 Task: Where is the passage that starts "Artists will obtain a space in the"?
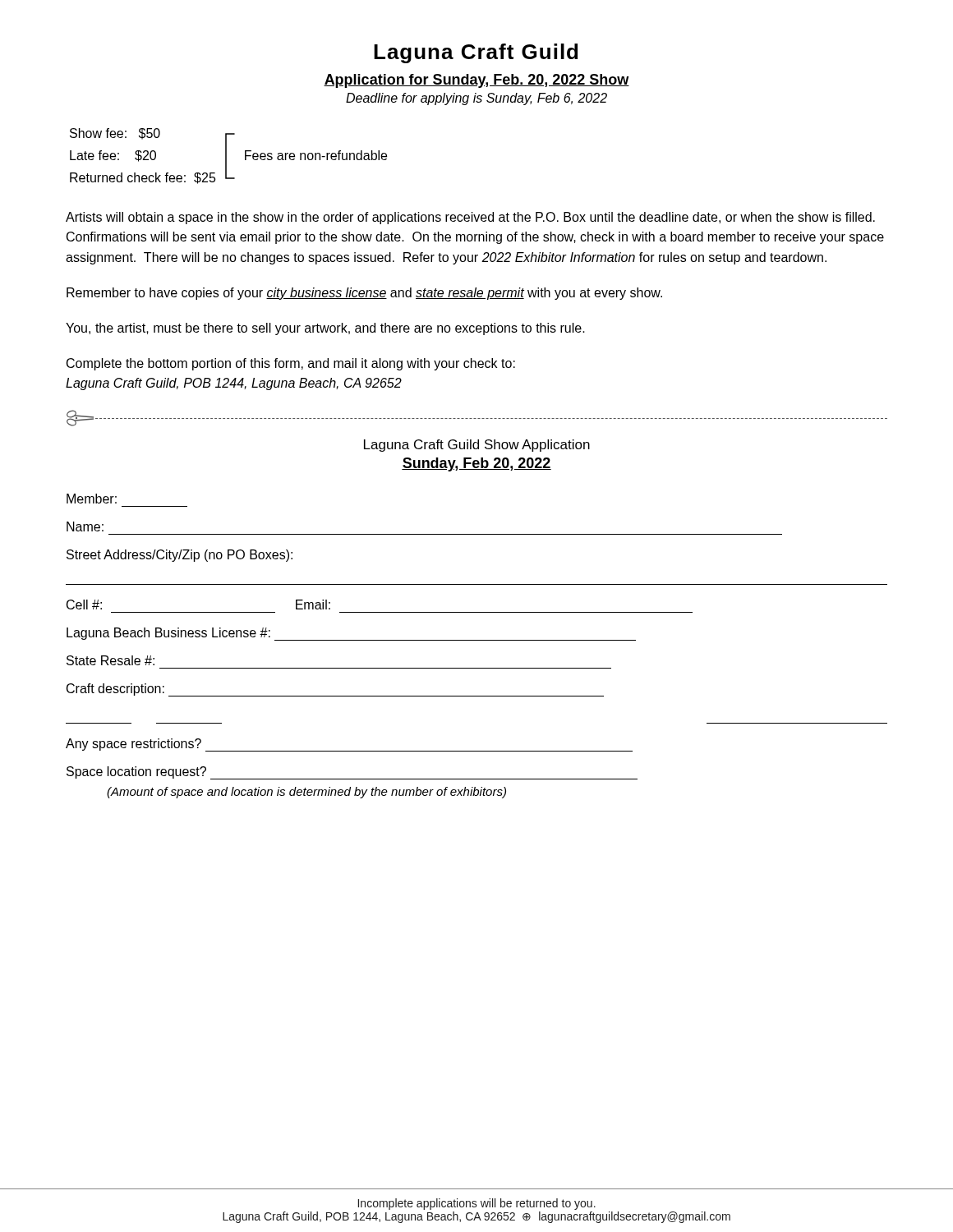[475, 237]
